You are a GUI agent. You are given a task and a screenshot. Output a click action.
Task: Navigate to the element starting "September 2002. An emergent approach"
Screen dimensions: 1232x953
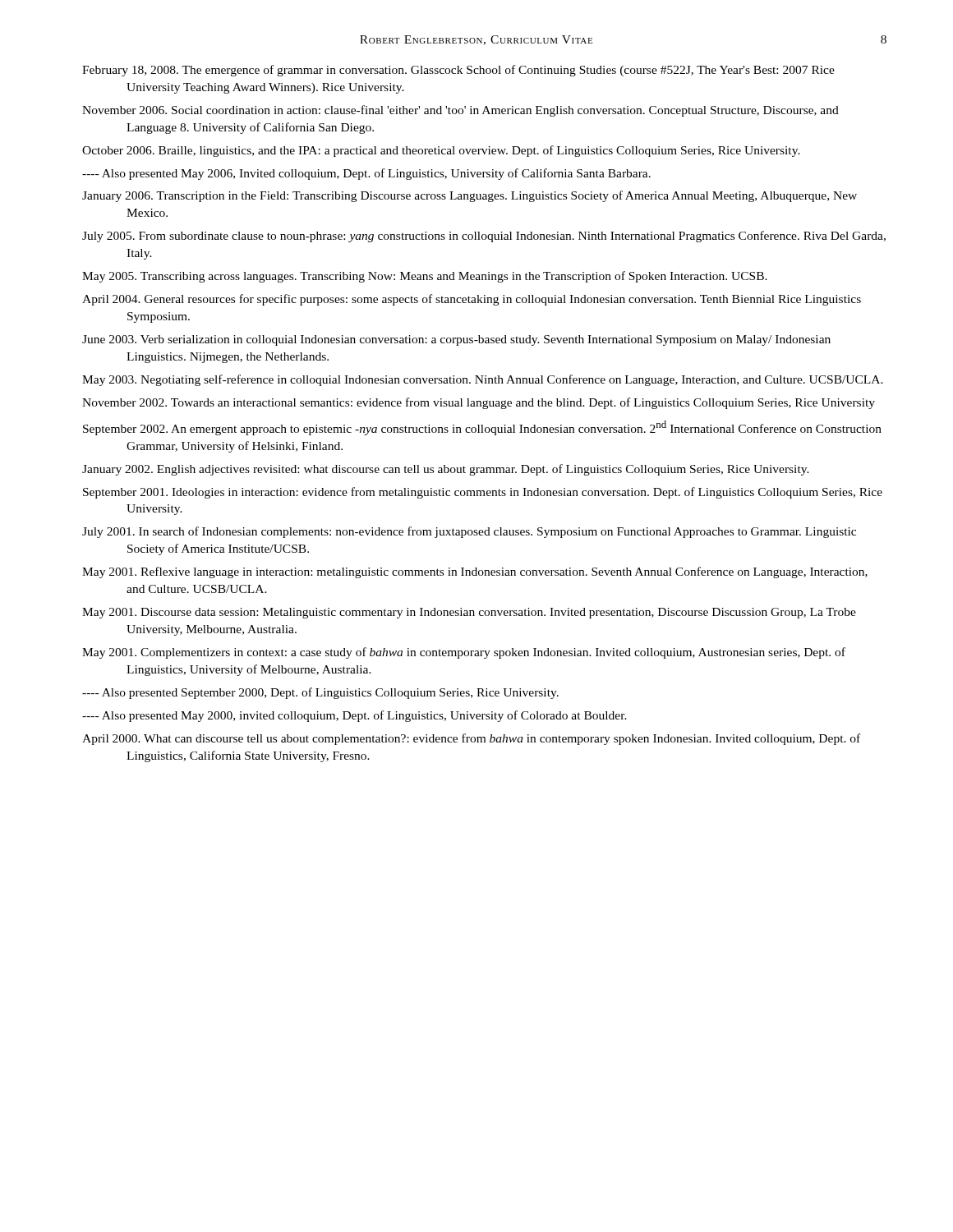(482, 435)
